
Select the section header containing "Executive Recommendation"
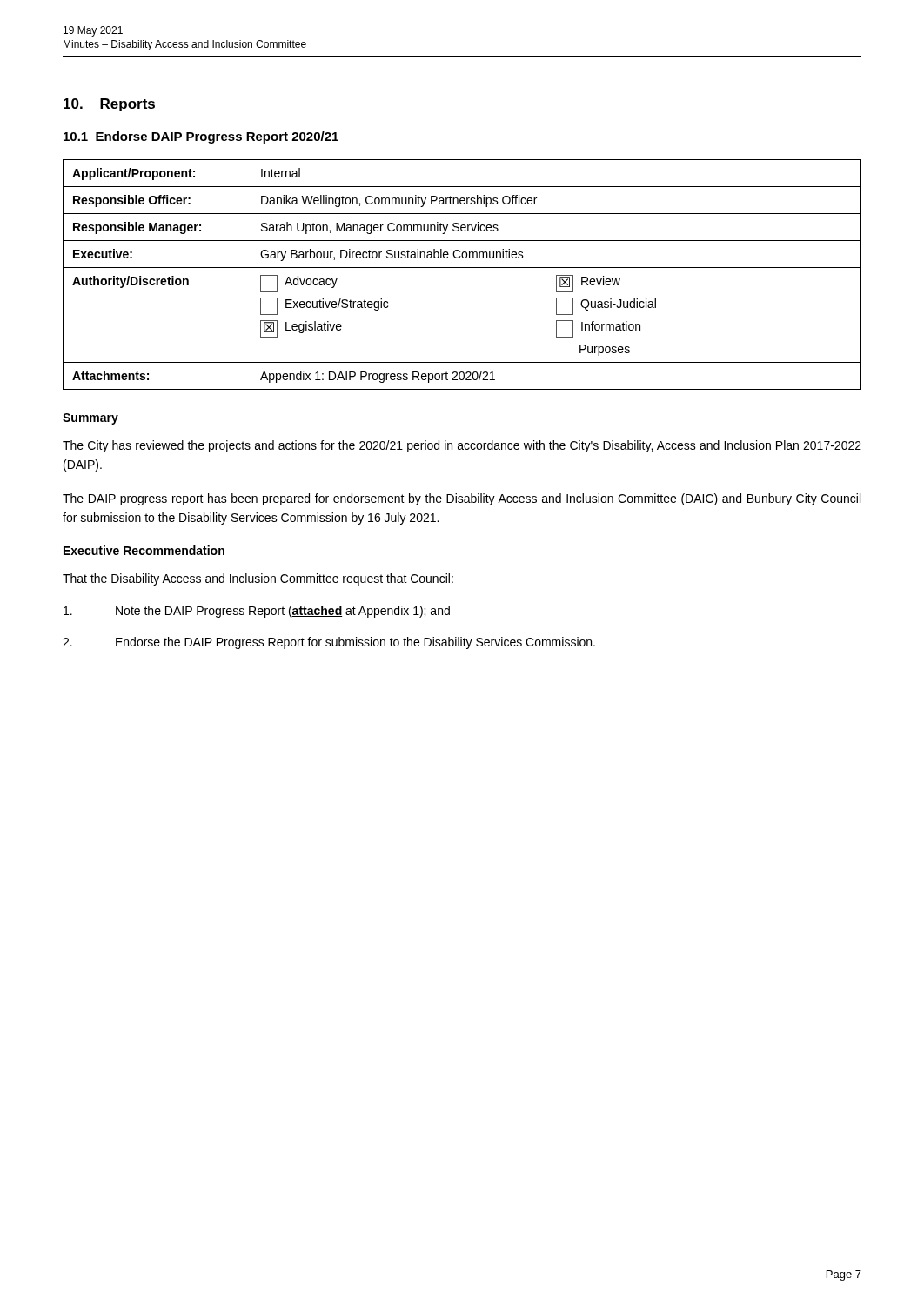point(144,550)
